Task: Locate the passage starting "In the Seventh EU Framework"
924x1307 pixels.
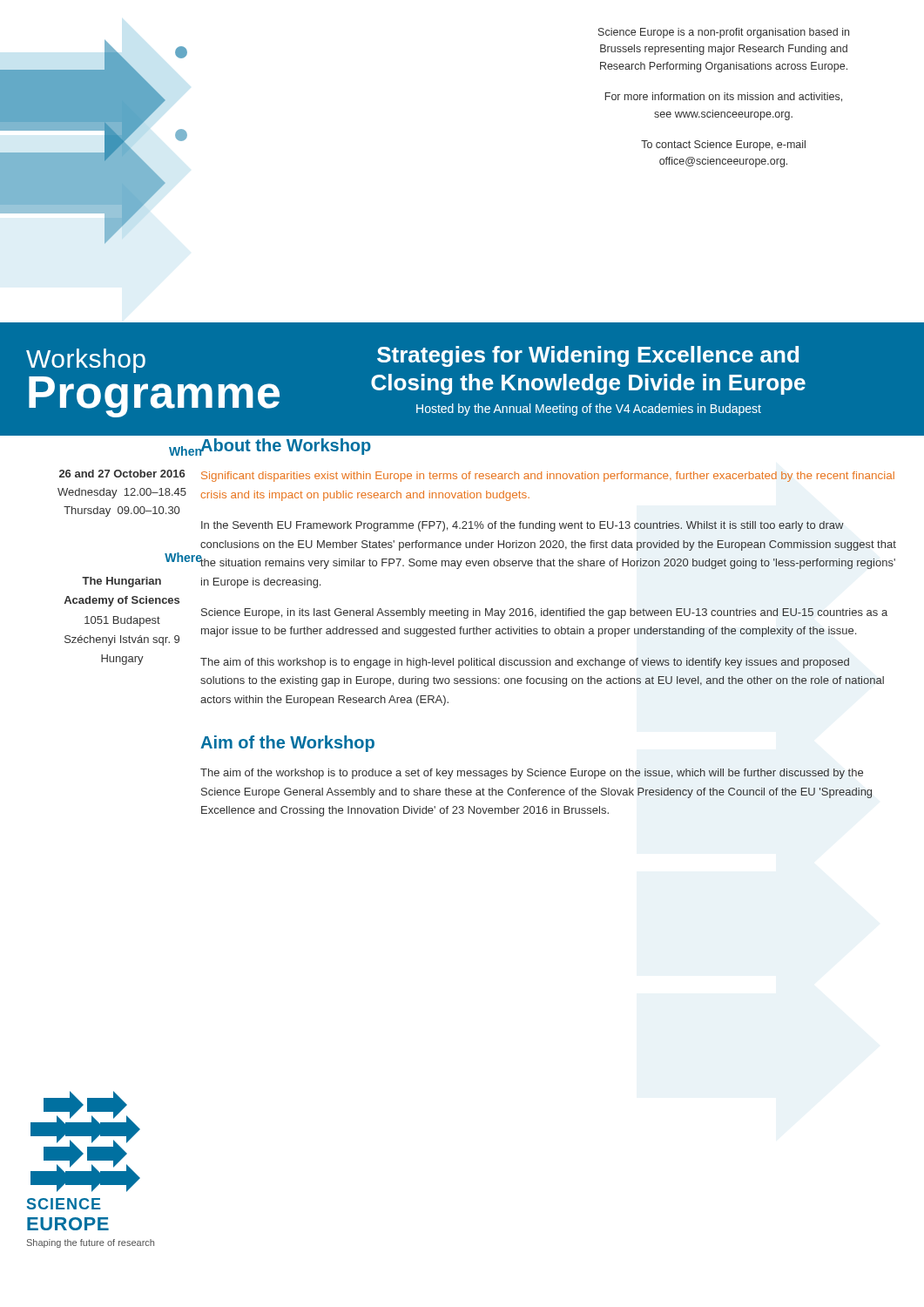Action: click(548, 553)
